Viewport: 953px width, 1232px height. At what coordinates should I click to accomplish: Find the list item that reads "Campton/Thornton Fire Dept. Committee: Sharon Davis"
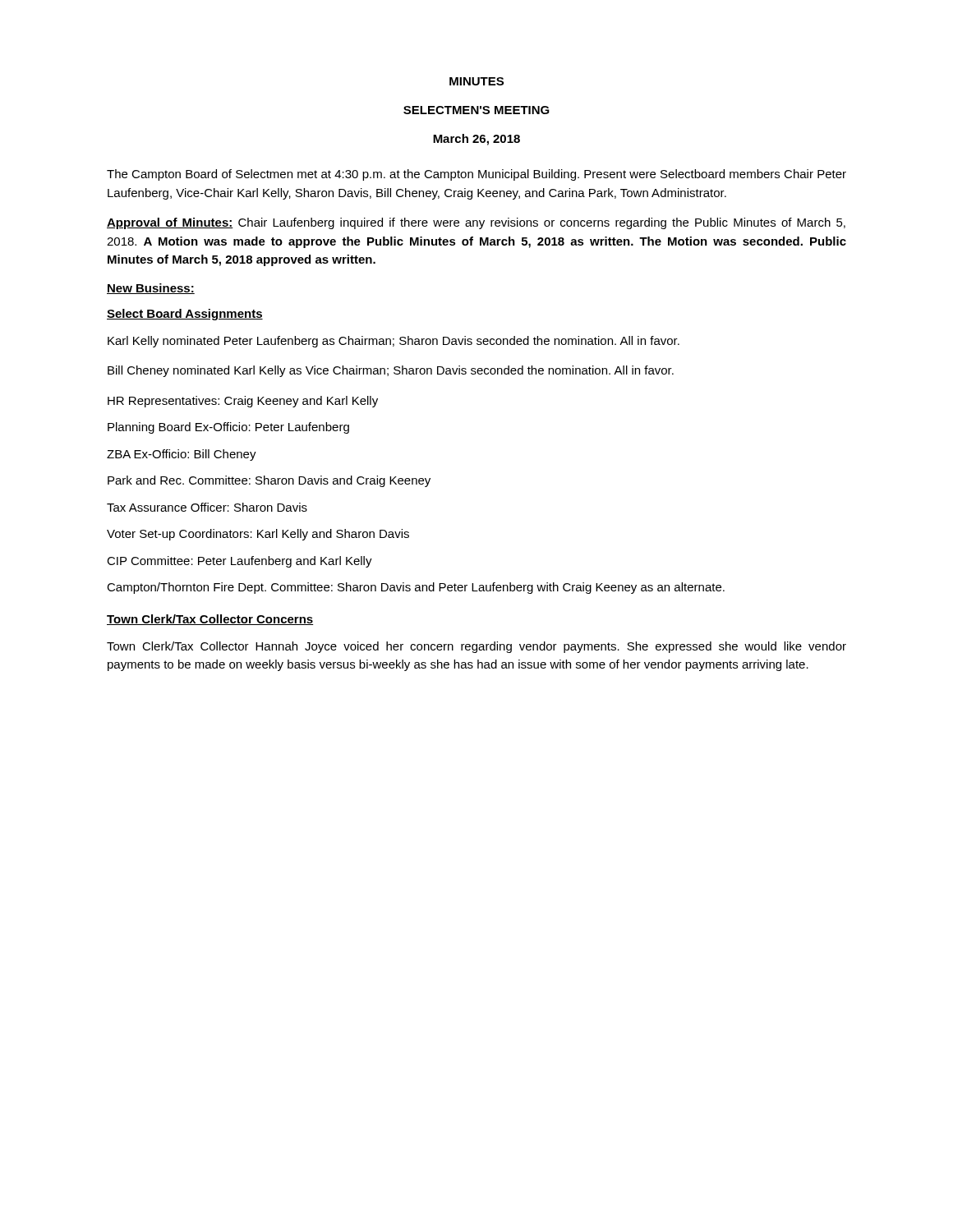[416, 587]
